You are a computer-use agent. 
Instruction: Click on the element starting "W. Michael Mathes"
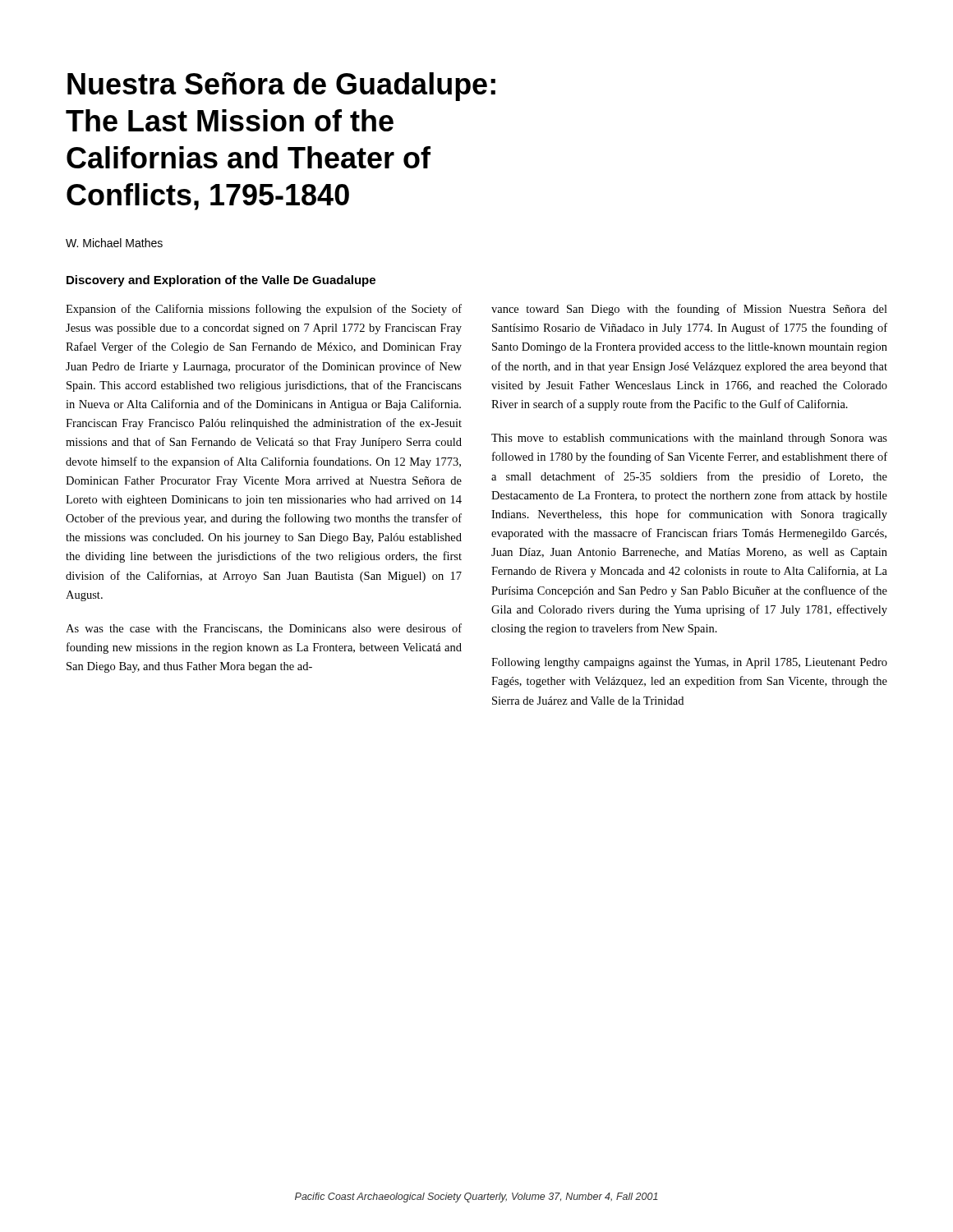pyautogui.click(x=114, y=243)
